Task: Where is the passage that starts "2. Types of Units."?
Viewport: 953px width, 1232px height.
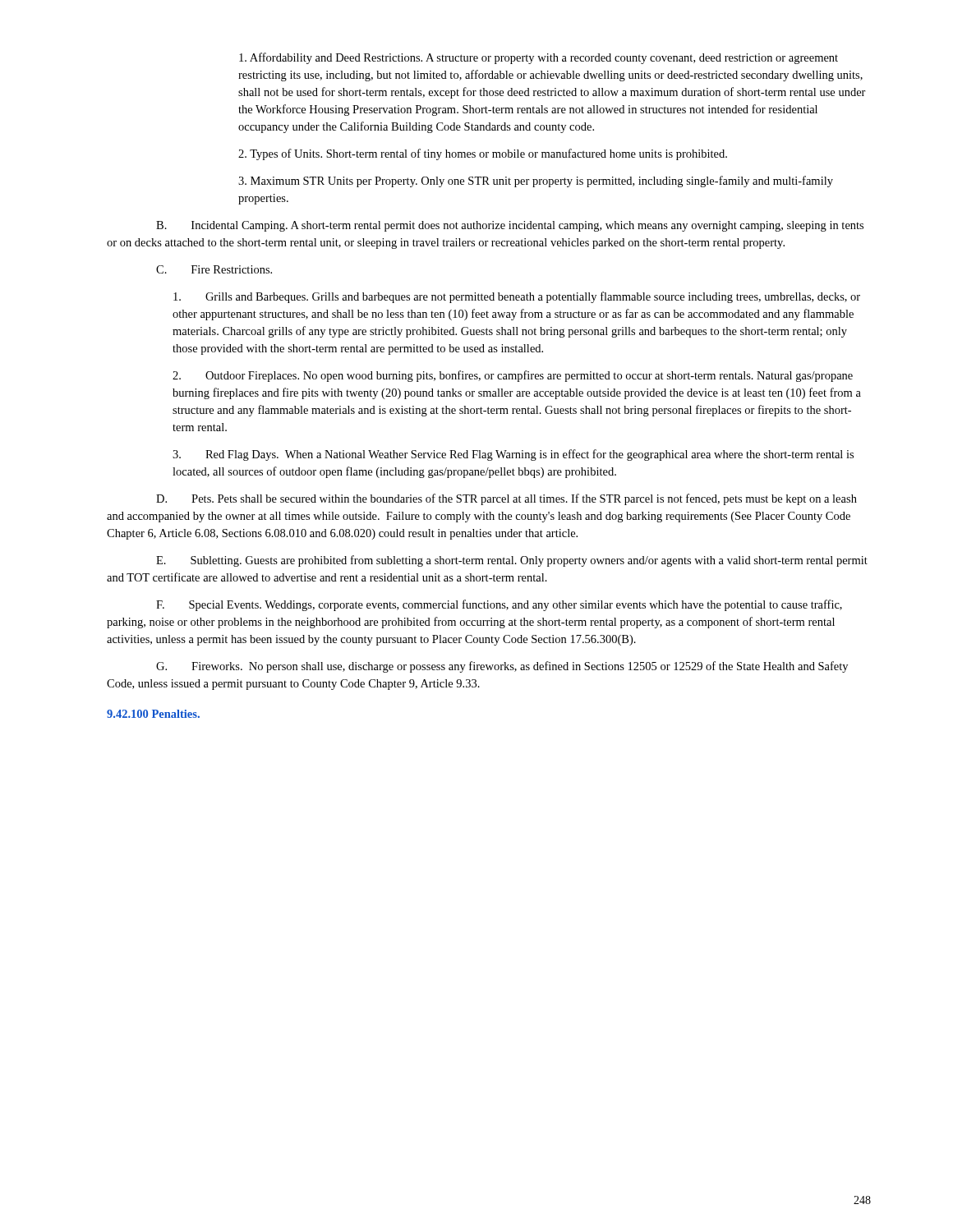Action: point(555,154)
